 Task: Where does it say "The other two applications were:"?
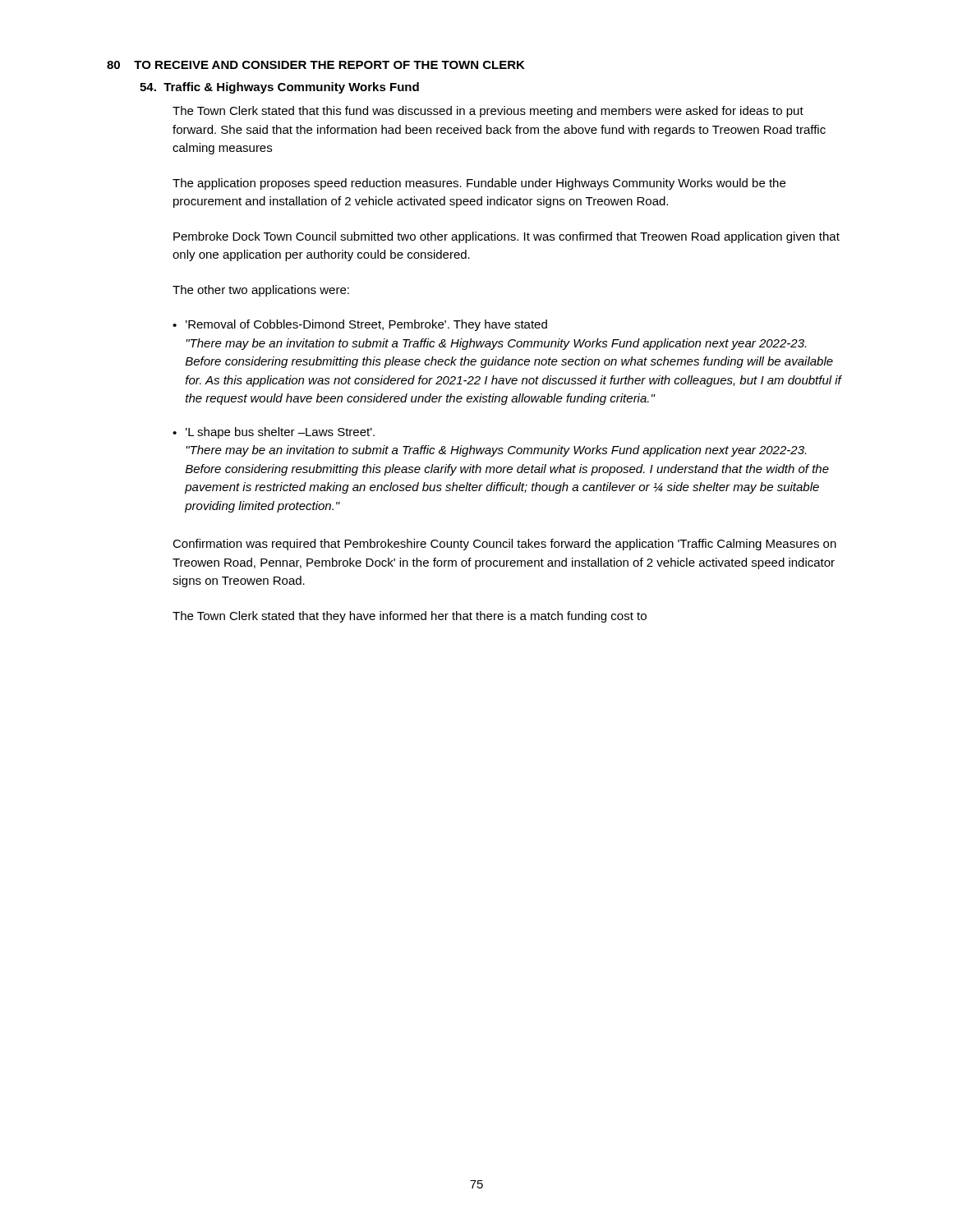[261, 289]
